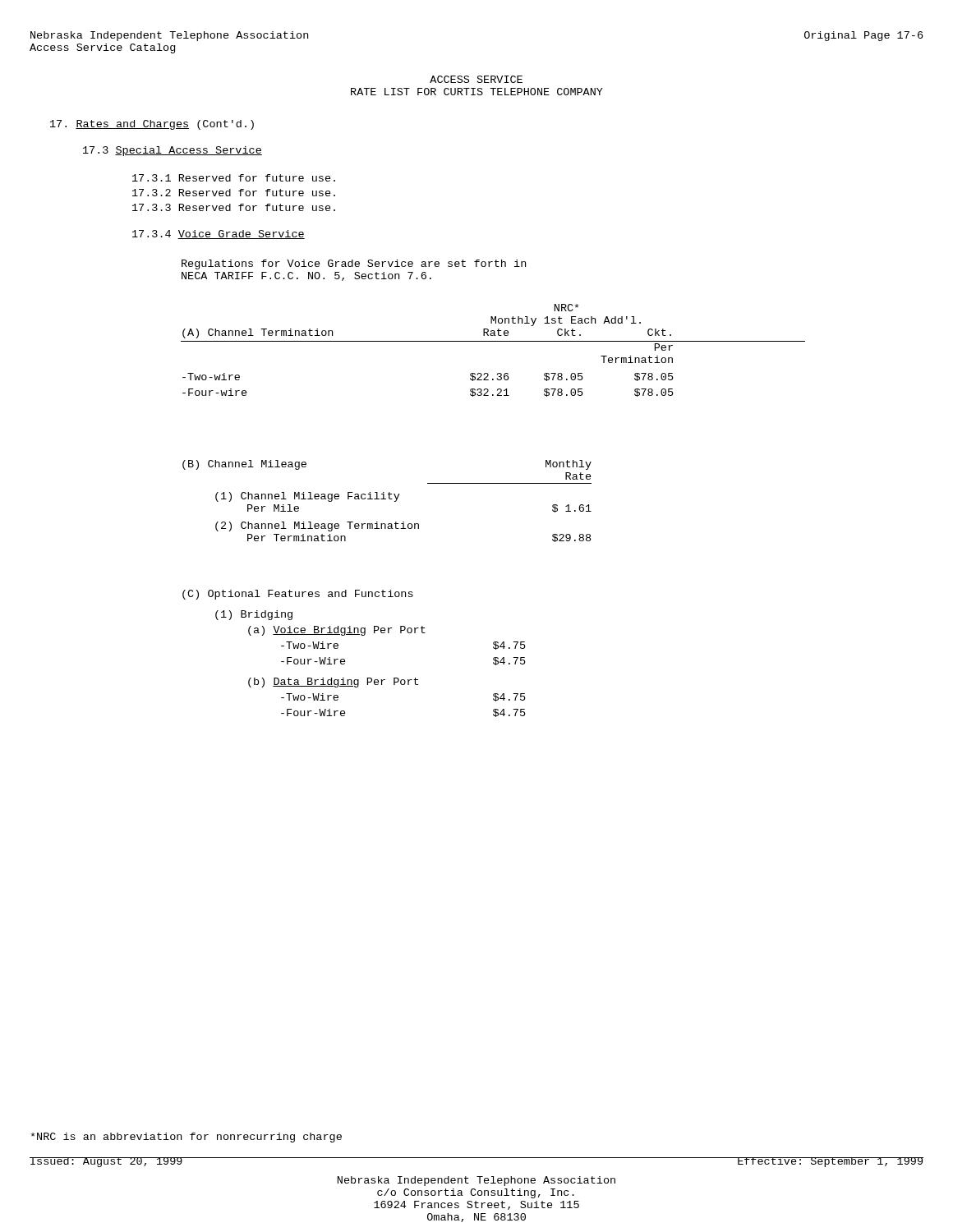Locate the section header containing "17.3.4 Voice Grade Service"
This screenshot has height=1232, width=953.
pyautogui.click(x=218, y=234)
